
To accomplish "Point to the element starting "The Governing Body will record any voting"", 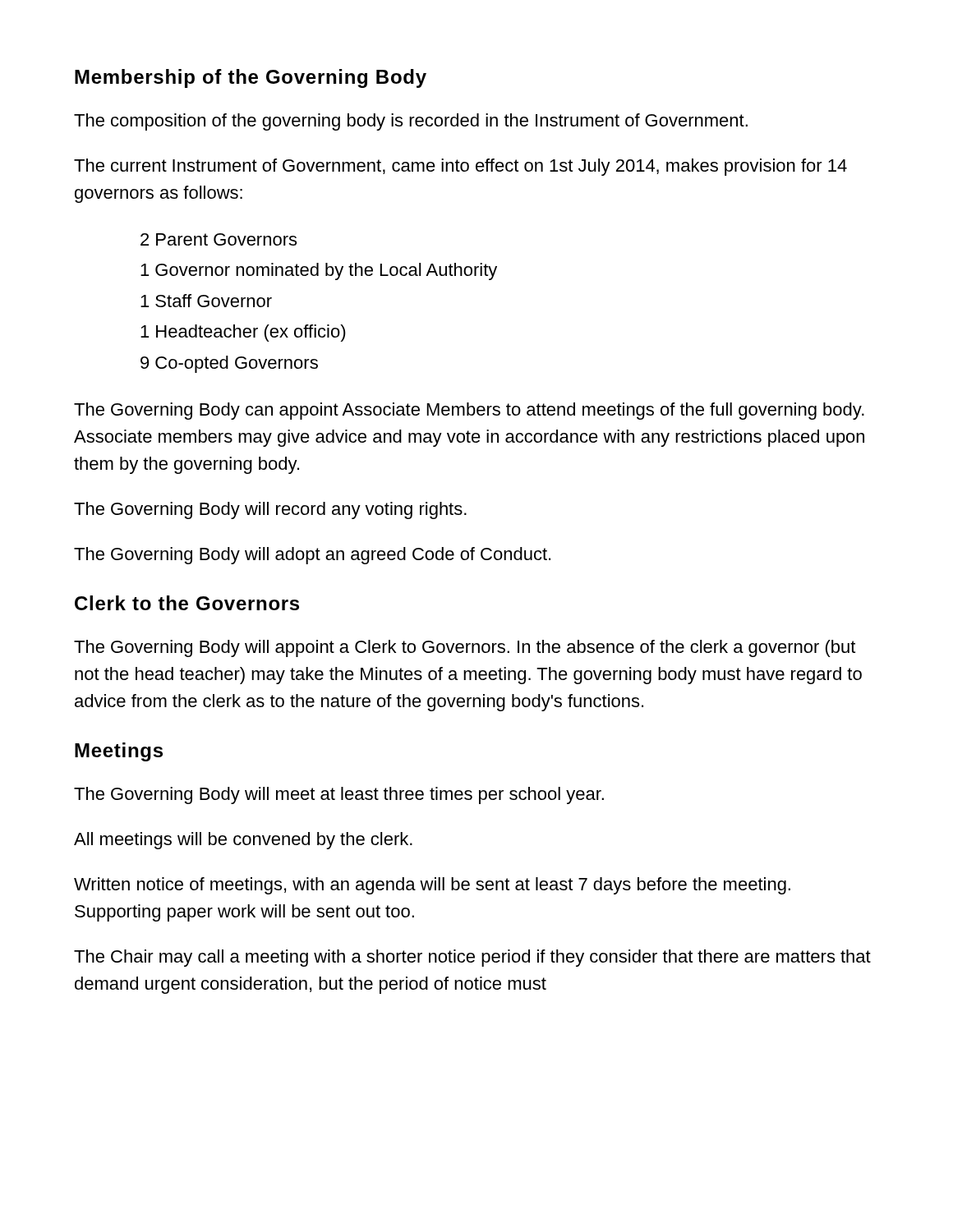I will click(x=271, y=509).
